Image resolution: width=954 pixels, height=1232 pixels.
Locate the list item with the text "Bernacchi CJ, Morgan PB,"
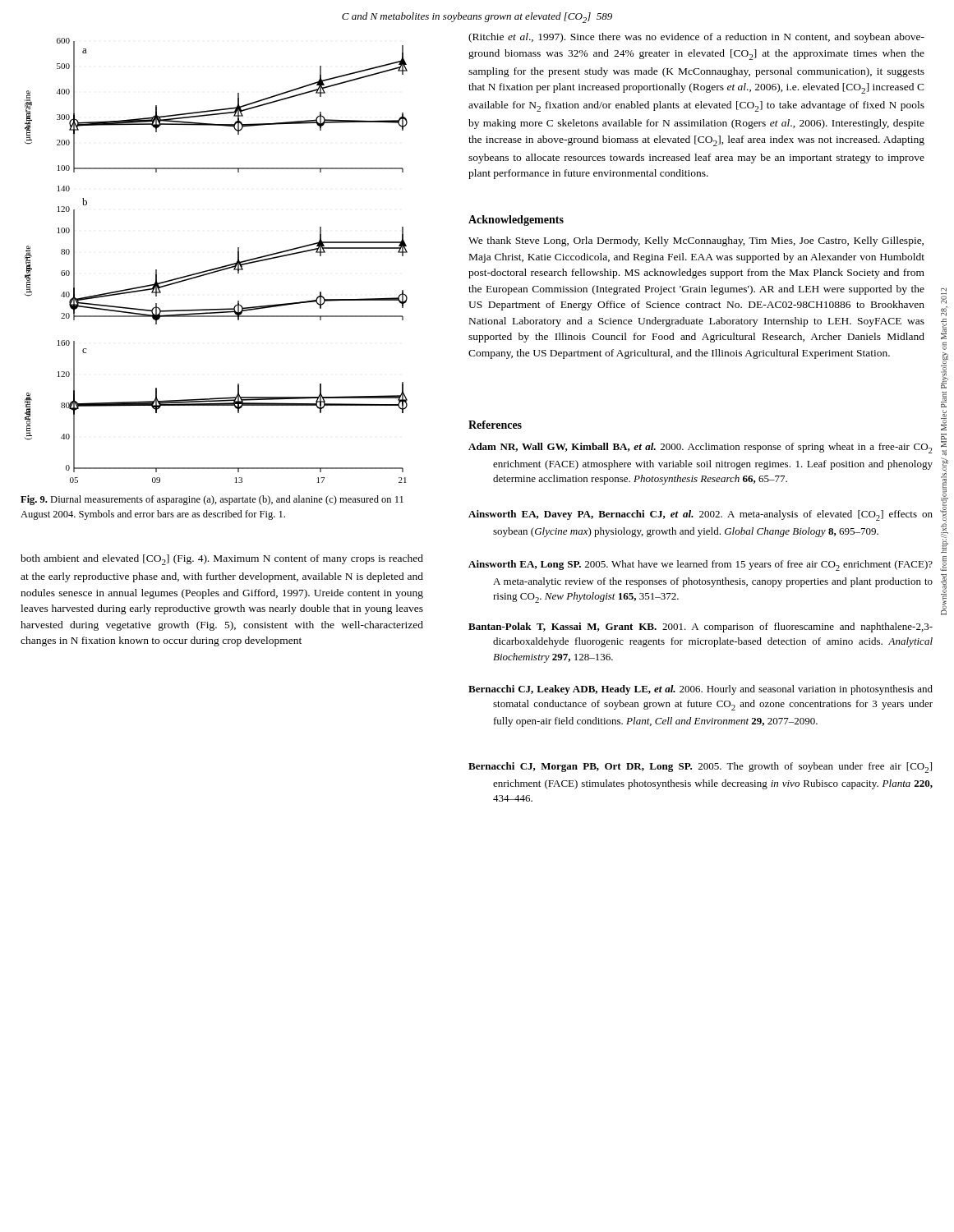coord(701,782)
